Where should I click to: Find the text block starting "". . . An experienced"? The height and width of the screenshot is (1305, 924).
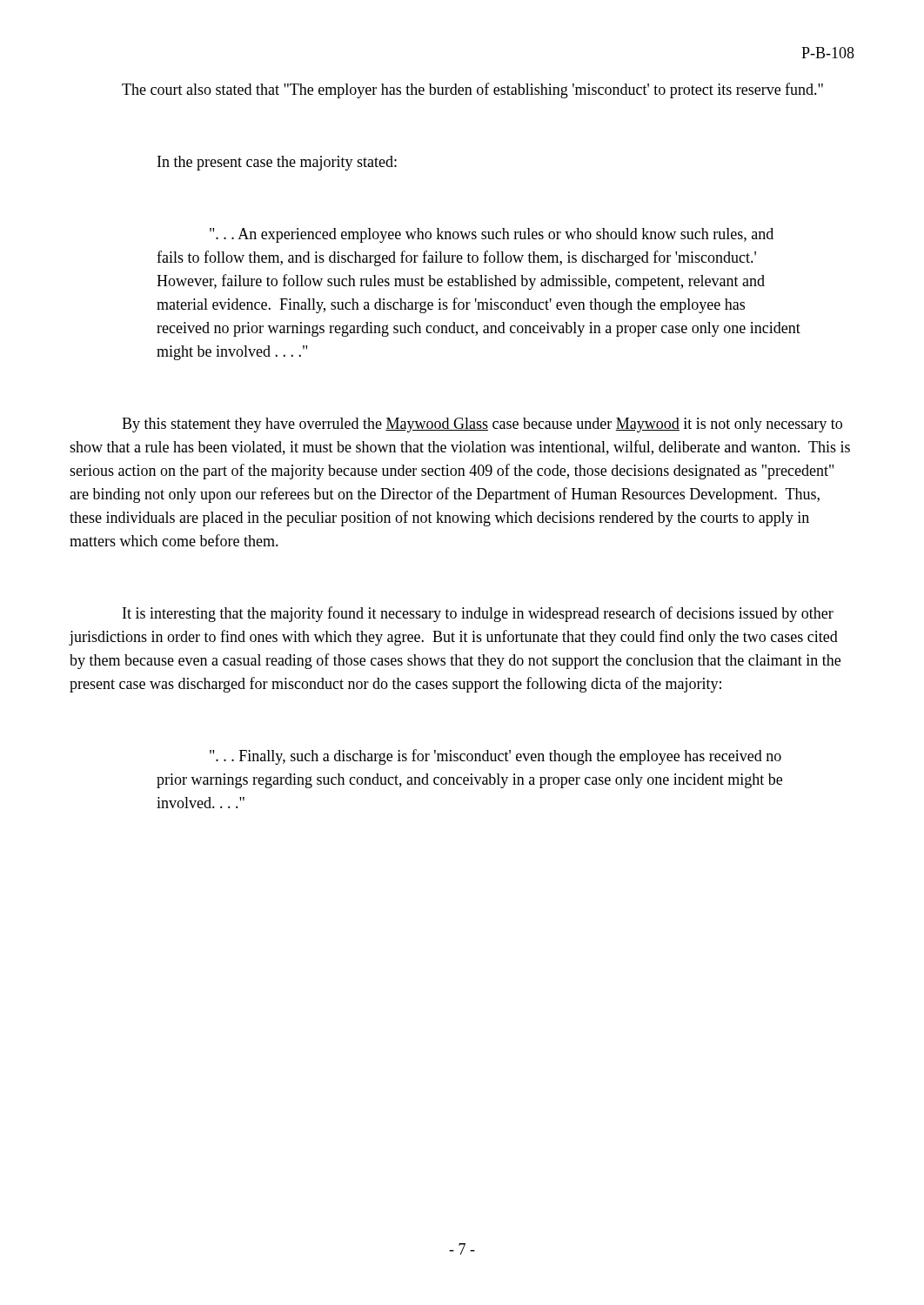pyautogui.click(x=478, y=293)
